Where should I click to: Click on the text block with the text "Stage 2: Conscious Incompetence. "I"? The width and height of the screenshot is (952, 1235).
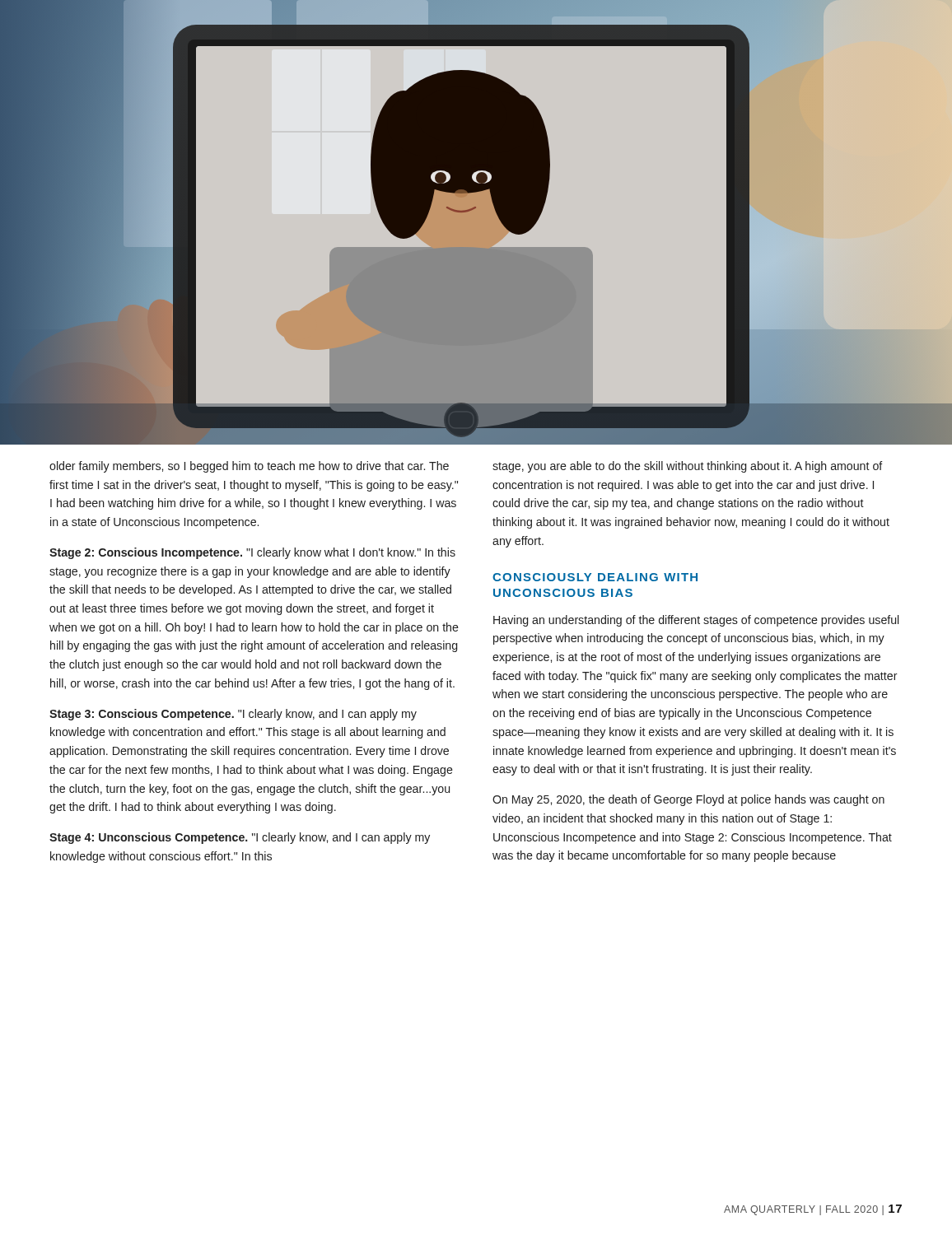[x=254, y=618]
